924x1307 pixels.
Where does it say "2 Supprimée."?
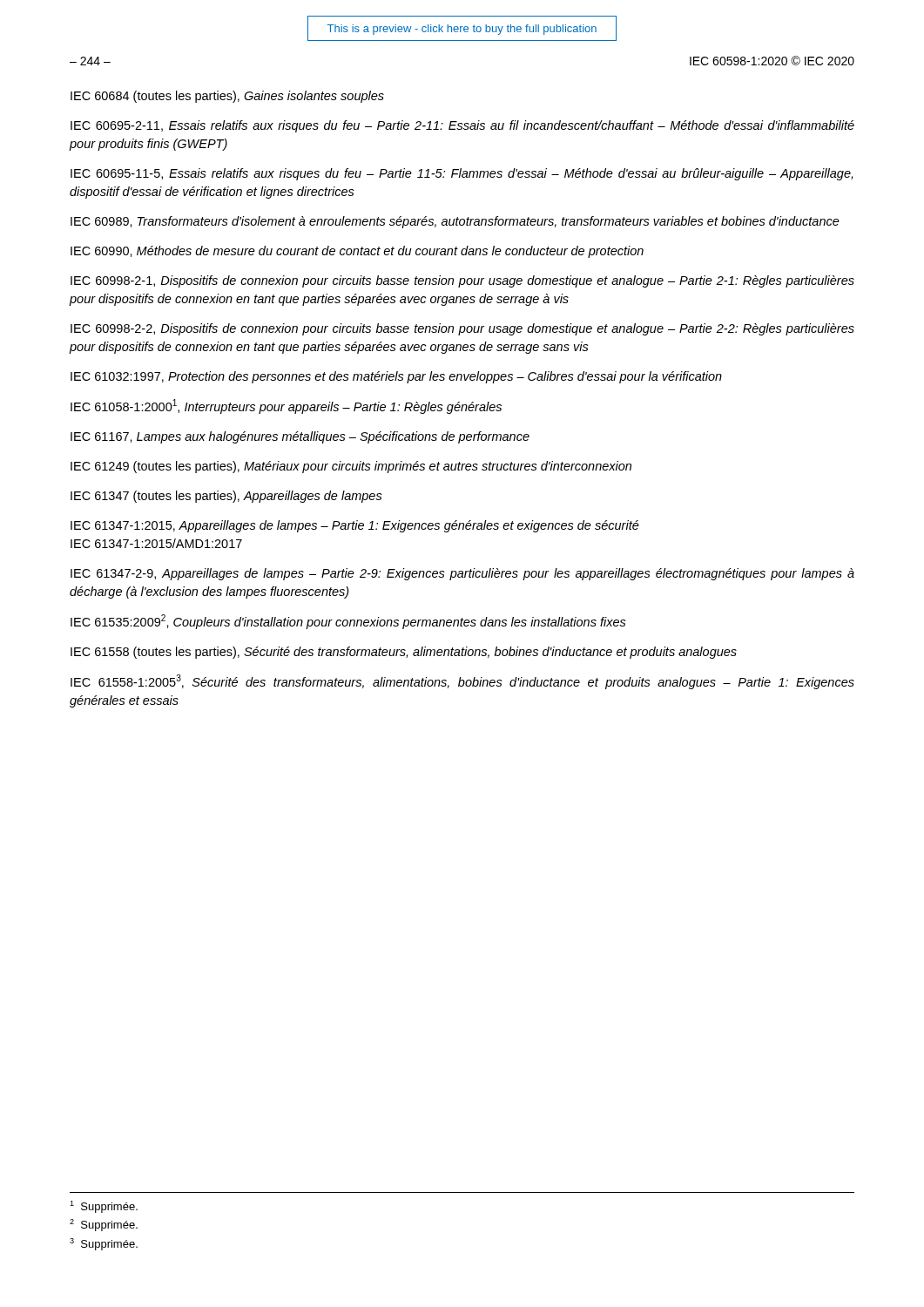(104, 1225)
